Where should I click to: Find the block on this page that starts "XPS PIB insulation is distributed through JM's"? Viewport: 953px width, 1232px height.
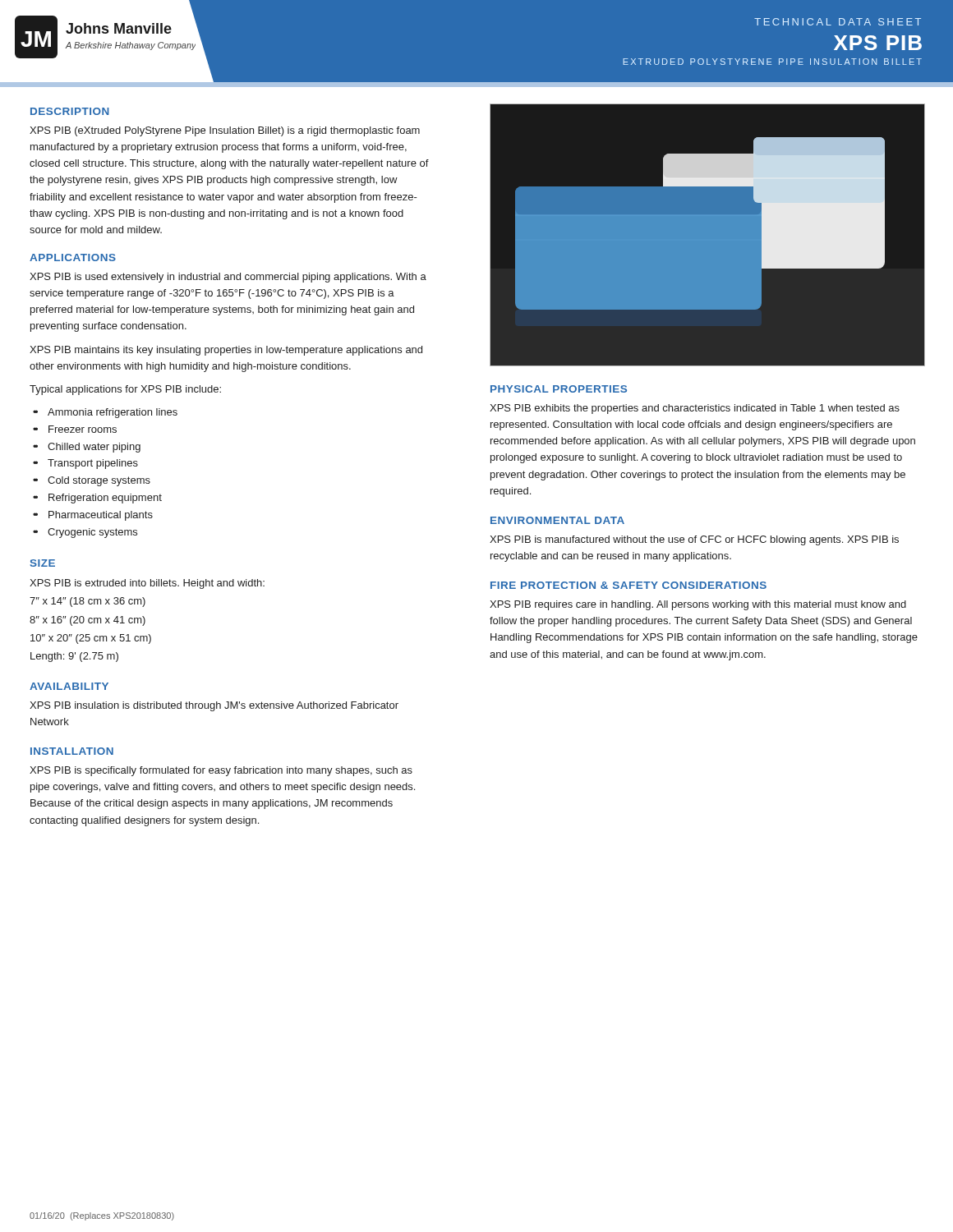[214, 713]
